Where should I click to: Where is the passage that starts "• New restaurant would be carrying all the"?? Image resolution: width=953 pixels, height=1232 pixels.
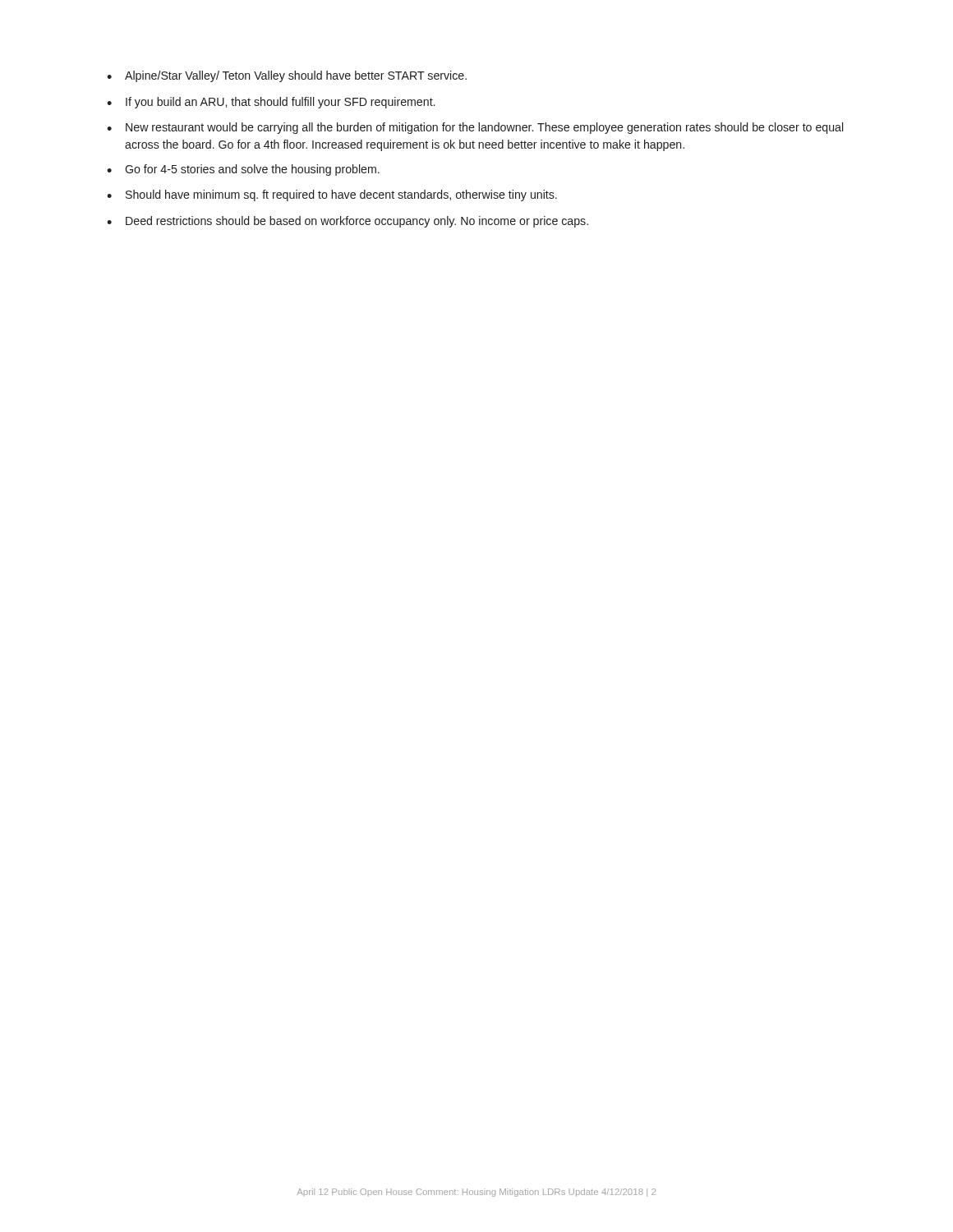click(x=476, y=137)
